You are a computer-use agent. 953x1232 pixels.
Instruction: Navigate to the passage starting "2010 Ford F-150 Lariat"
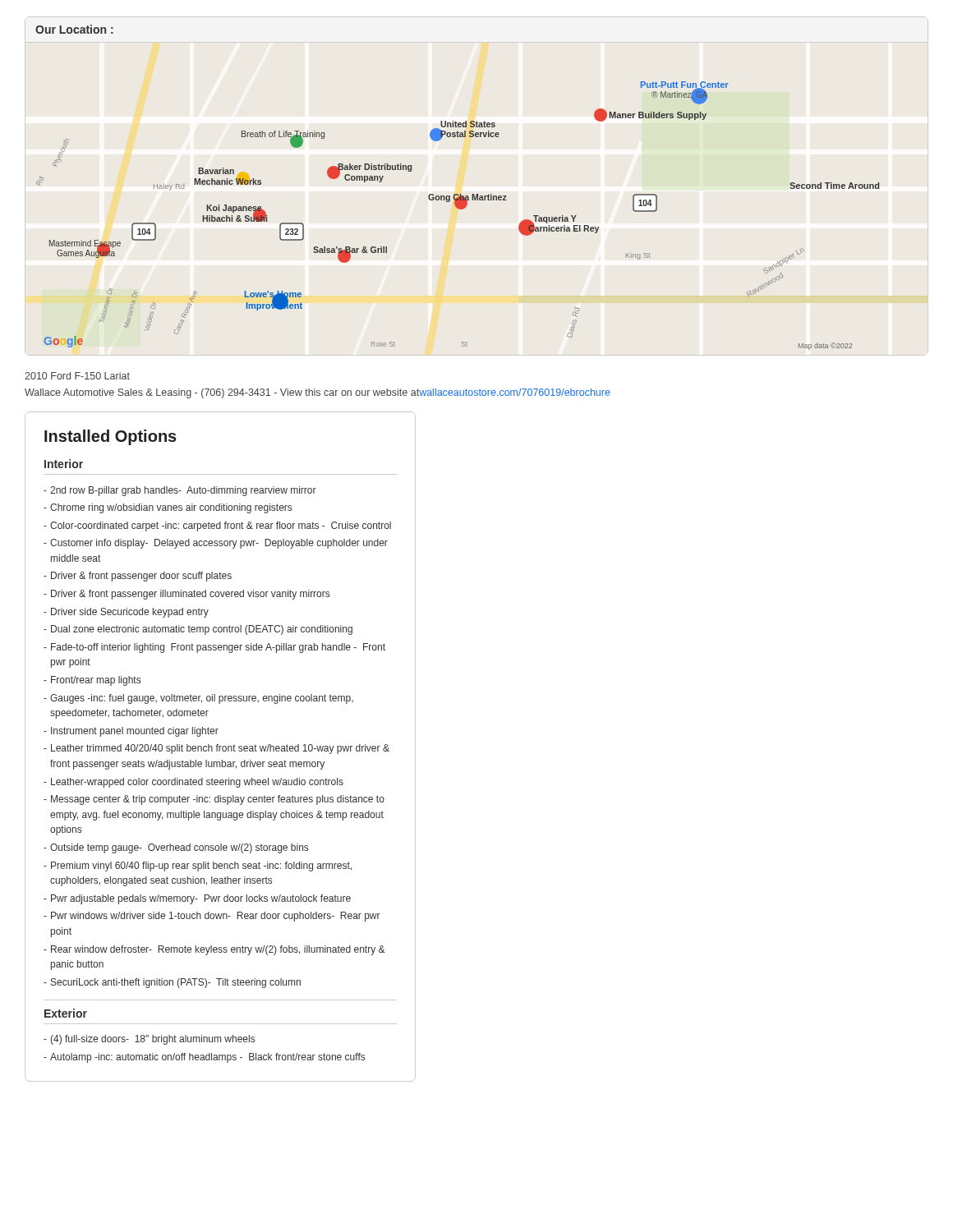tap(77, 376)
